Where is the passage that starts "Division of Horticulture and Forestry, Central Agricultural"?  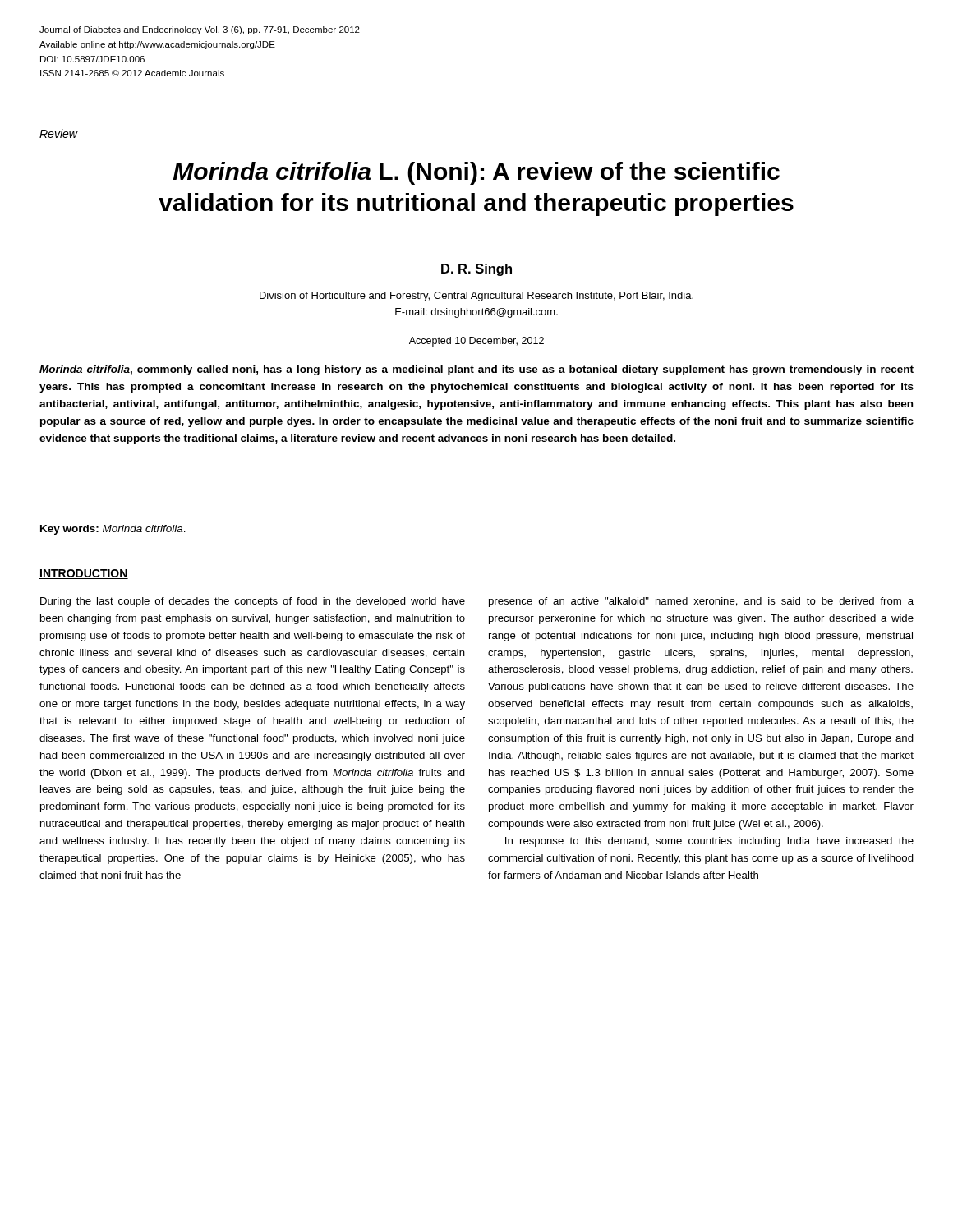[476, 304]
